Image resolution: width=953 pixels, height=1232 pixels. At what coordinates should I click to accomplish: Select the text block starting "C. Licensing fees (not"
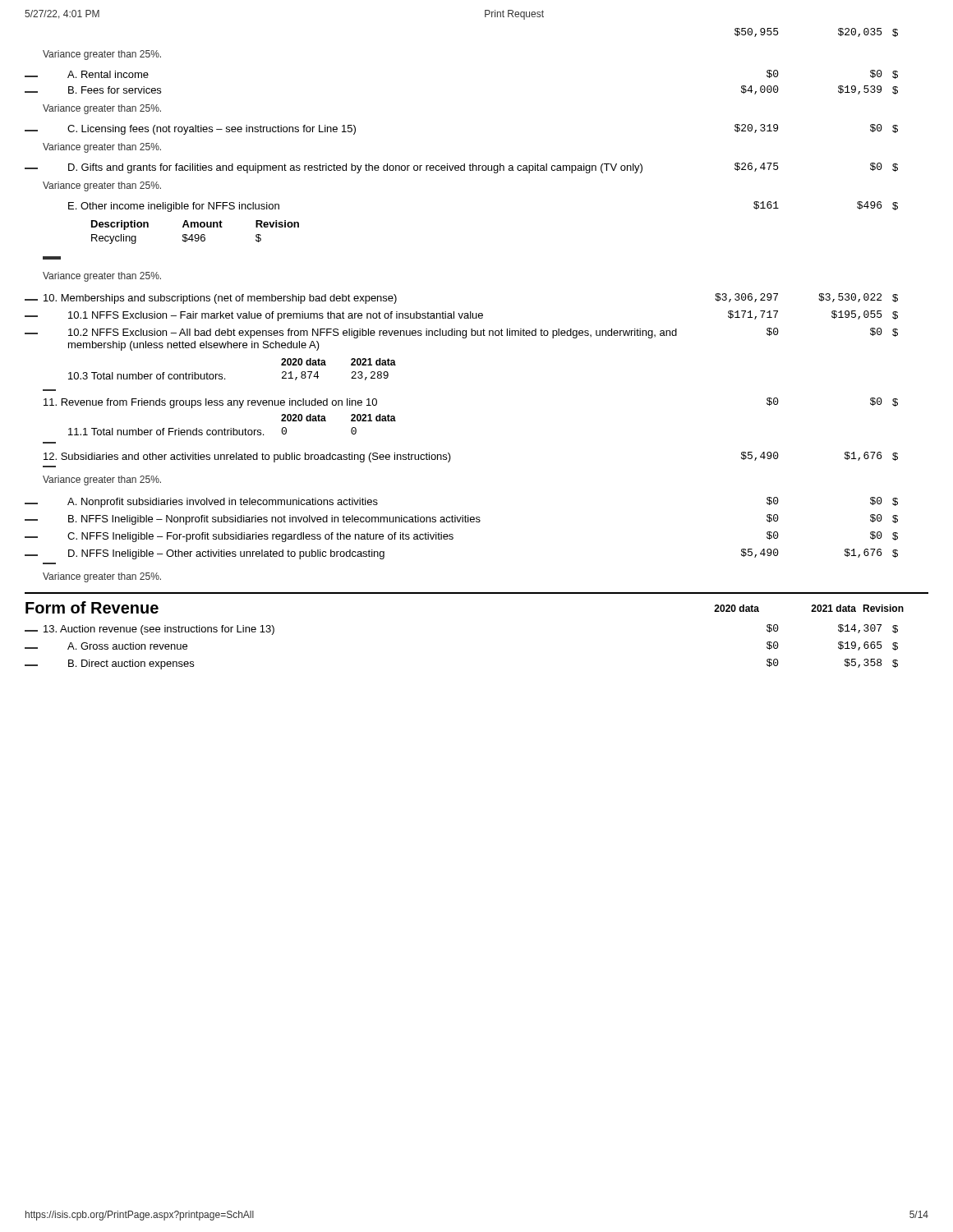pyautogui.click(x=207, y=129)
